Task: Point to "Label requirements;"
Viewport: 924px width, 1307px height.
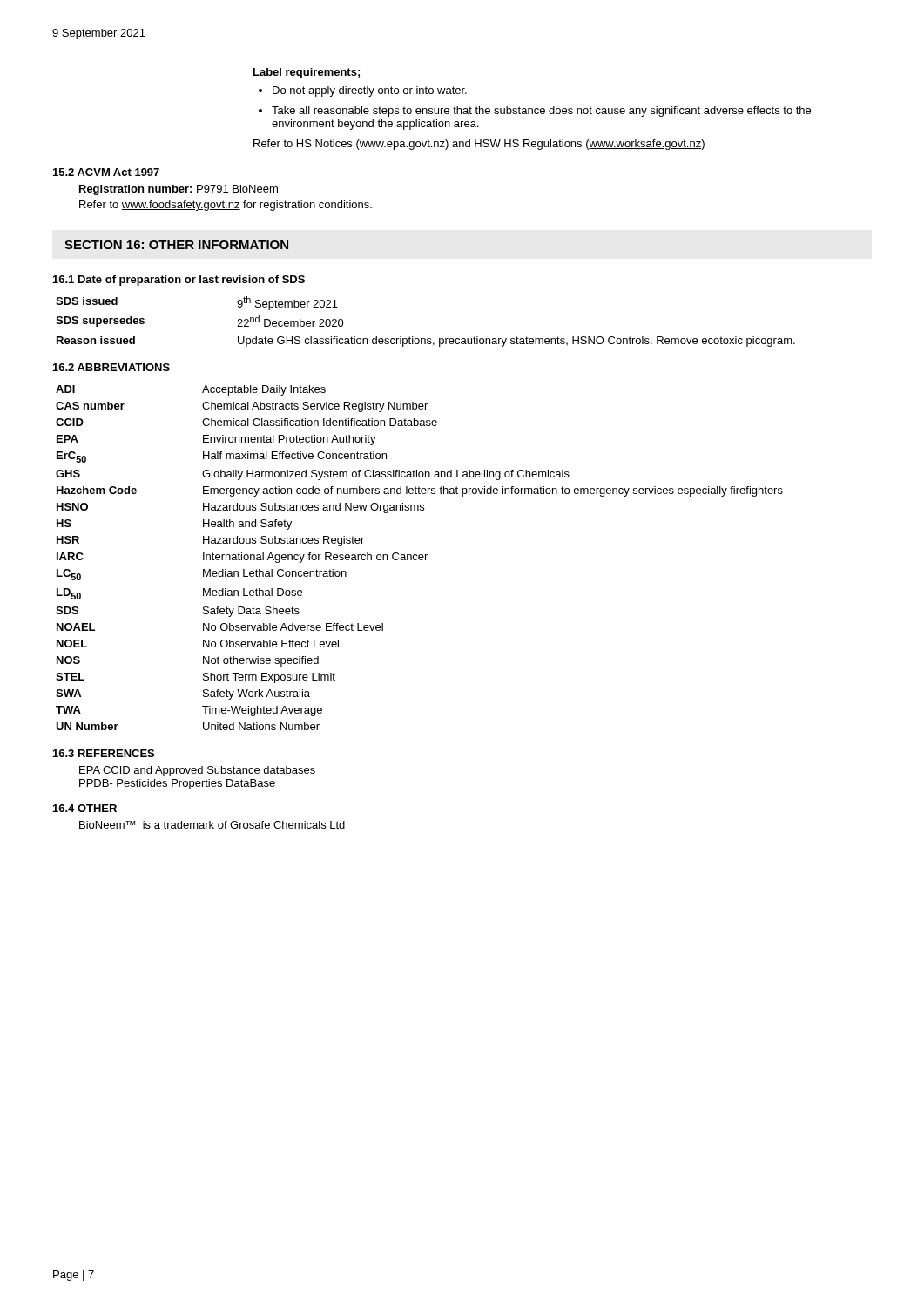Action: [x=307, y=72]
